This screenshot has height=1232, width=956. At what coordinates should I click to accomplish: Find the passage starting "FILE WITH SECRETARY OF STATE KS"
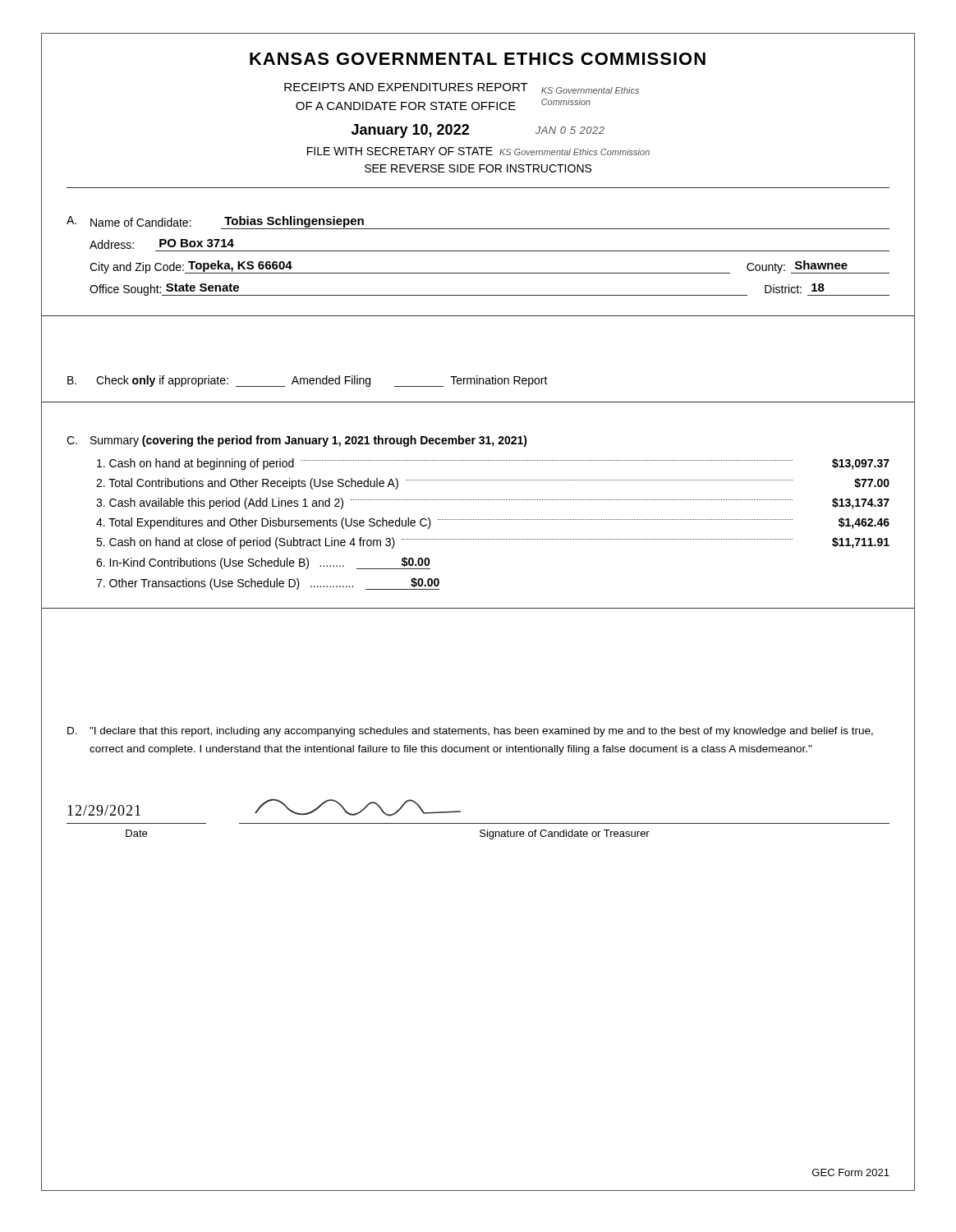[x=478, y=160]
